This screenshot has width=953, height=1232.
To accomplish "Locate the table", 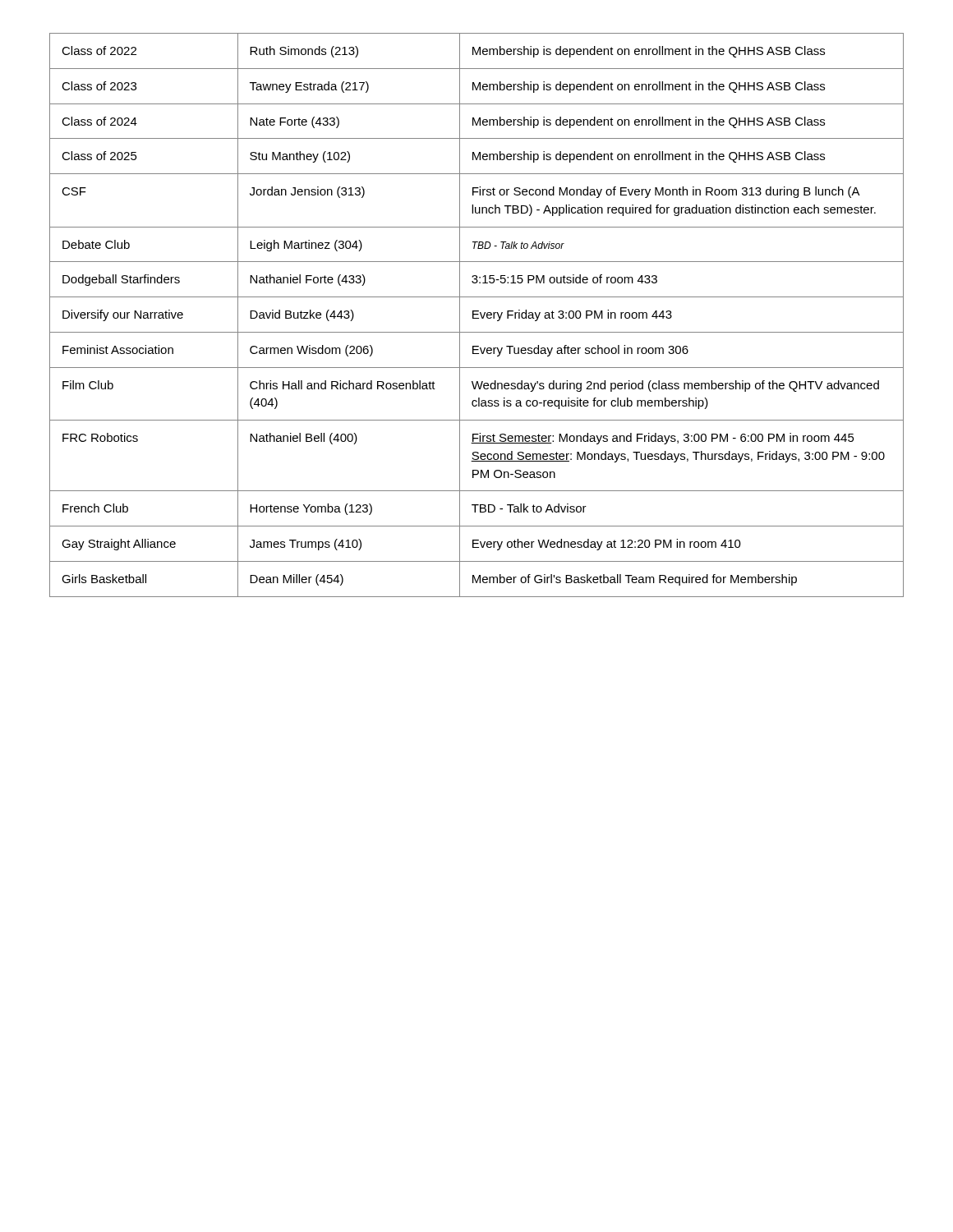I will click(x=476, y=315).
